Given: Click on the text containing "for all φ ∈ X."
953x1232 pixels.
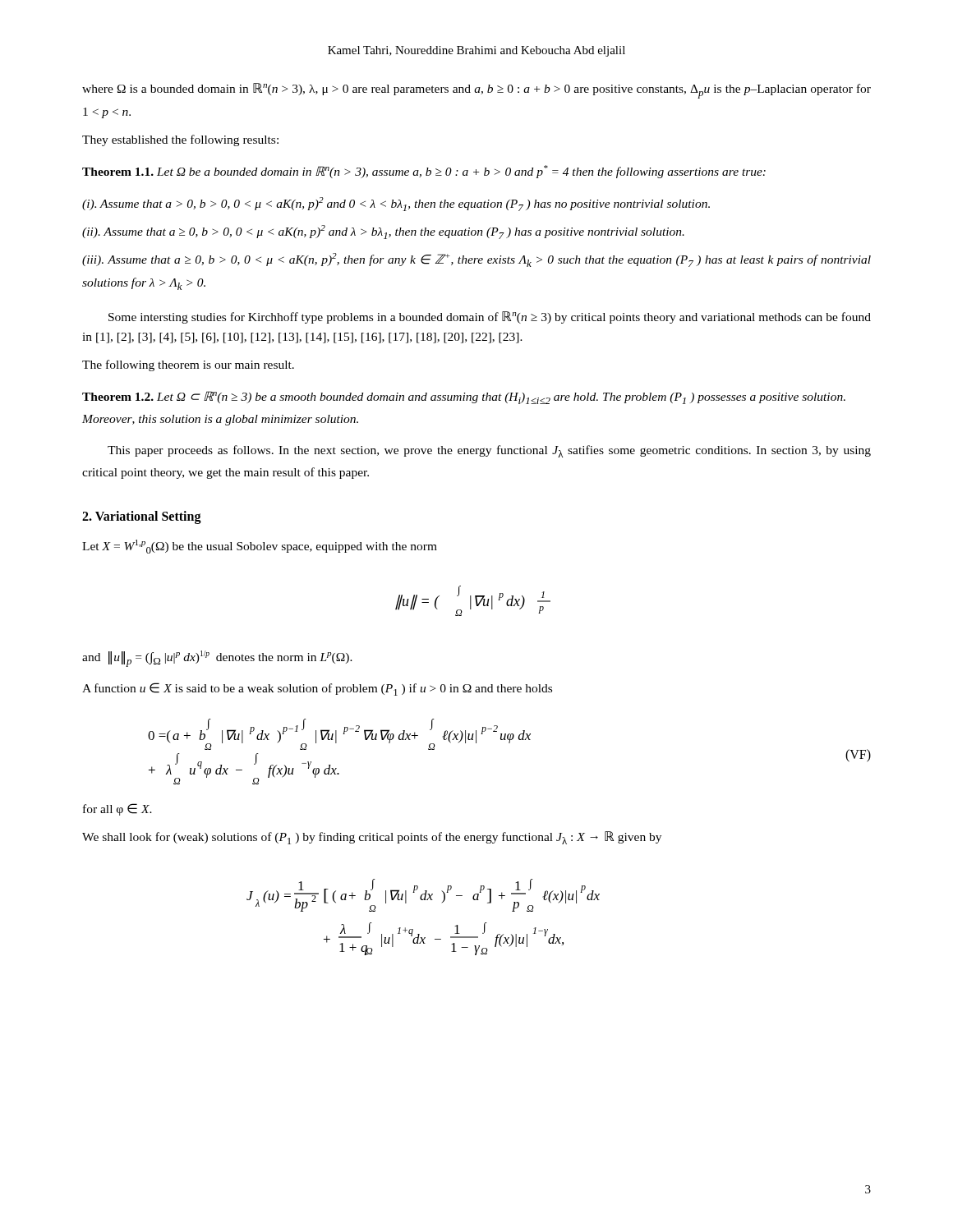Looking at the screenshot, I should pos(117,808).
